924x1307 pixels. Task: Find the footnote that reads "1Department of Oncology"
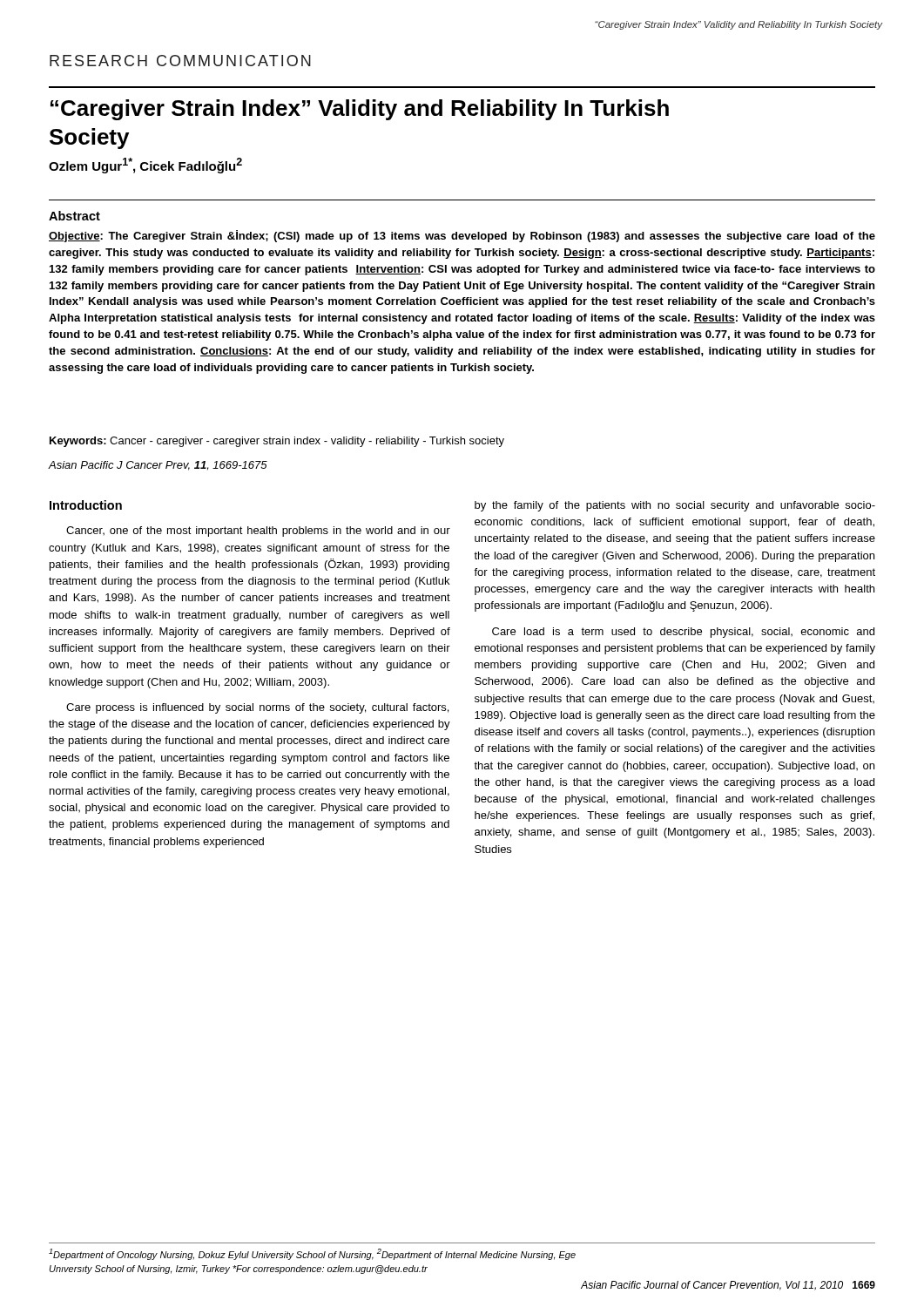[x=312, y=1260]
